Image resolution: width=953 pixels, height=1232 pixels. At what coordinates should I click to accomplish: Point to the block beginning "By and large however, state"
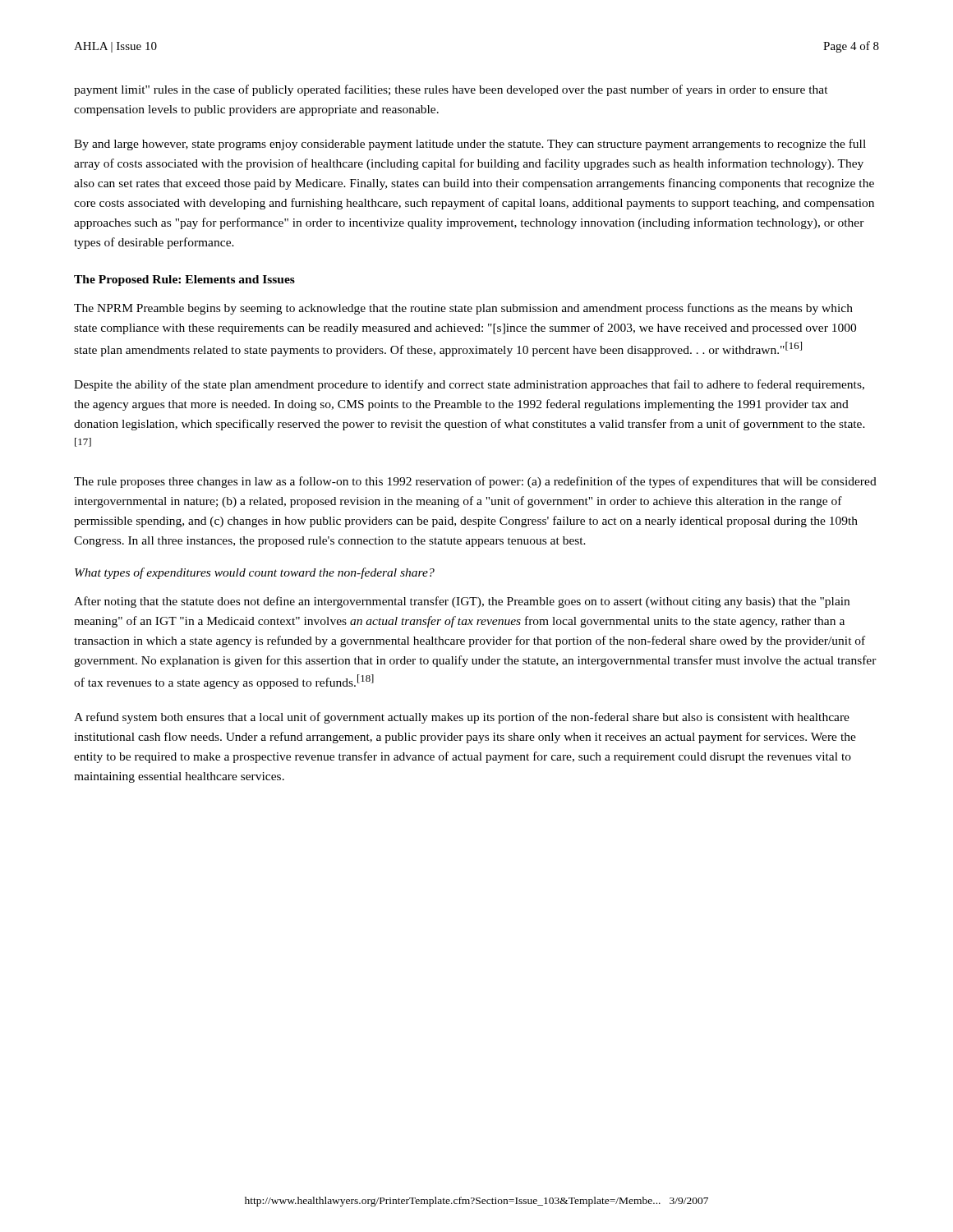coord(474,193)
